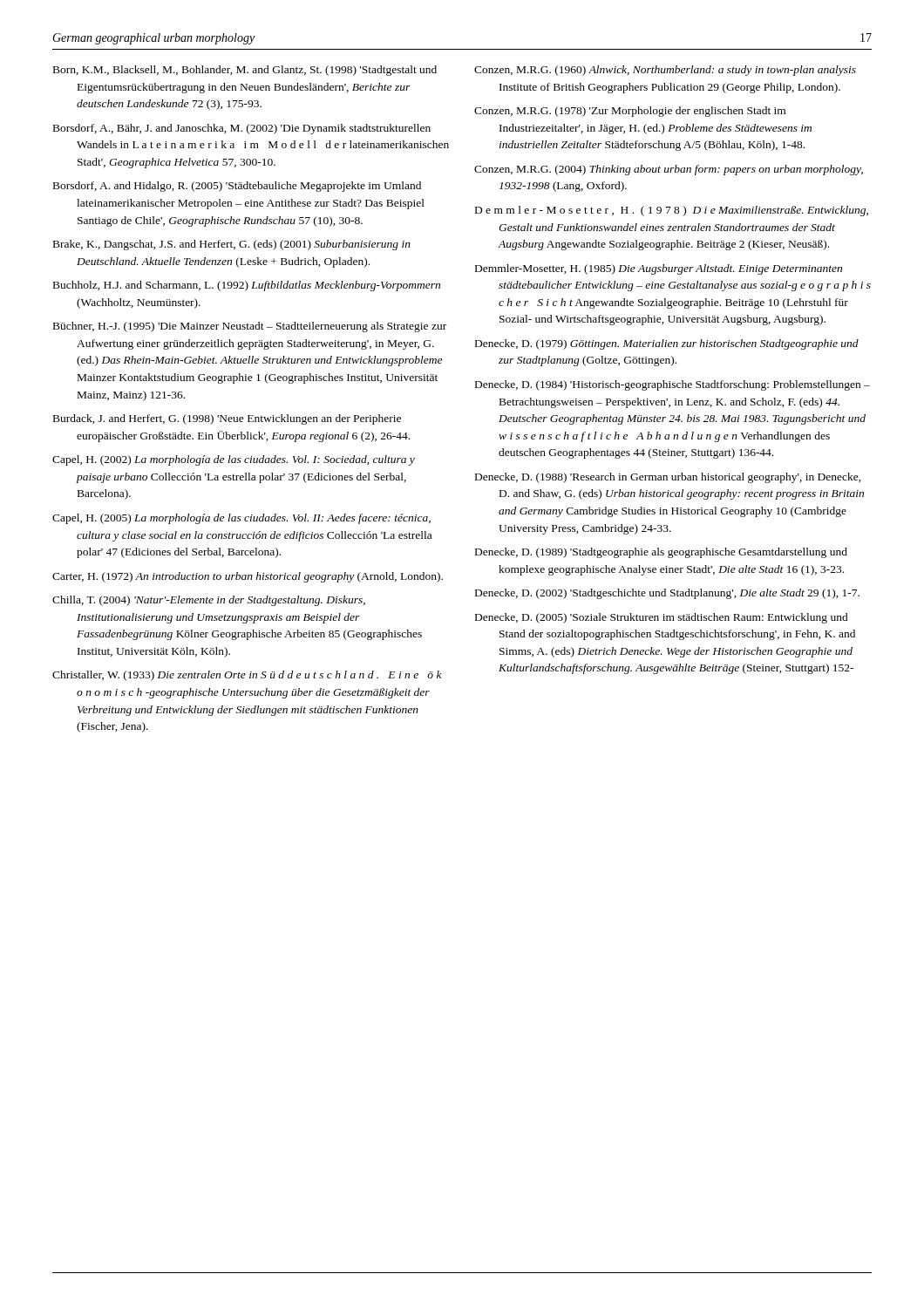Find the list item that says "Christaller, W. (1933)"

pos(247,700)
